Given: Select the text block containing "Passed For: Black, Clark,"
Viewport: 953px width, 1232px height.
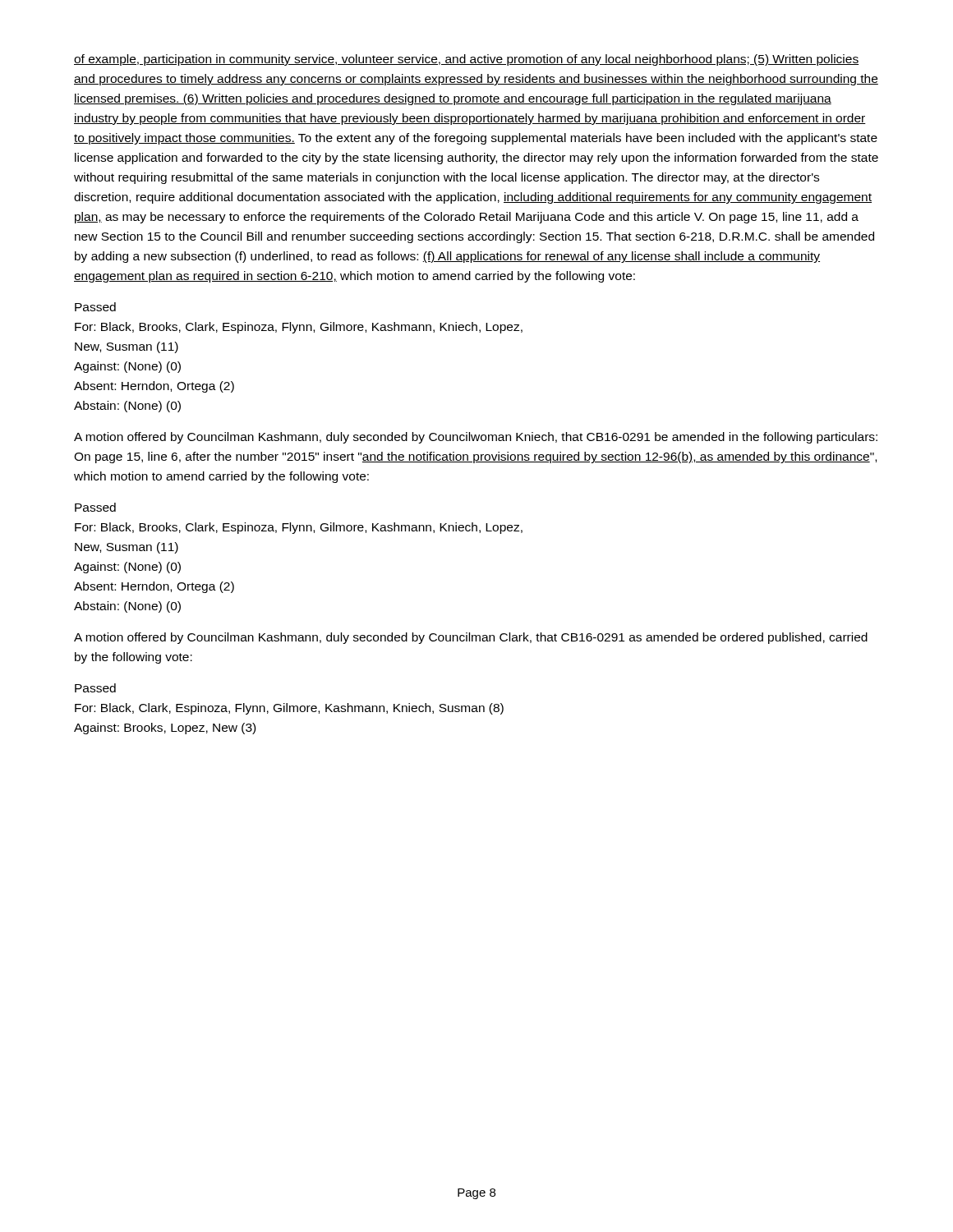Looking at the screenshot, I should 476,708.
